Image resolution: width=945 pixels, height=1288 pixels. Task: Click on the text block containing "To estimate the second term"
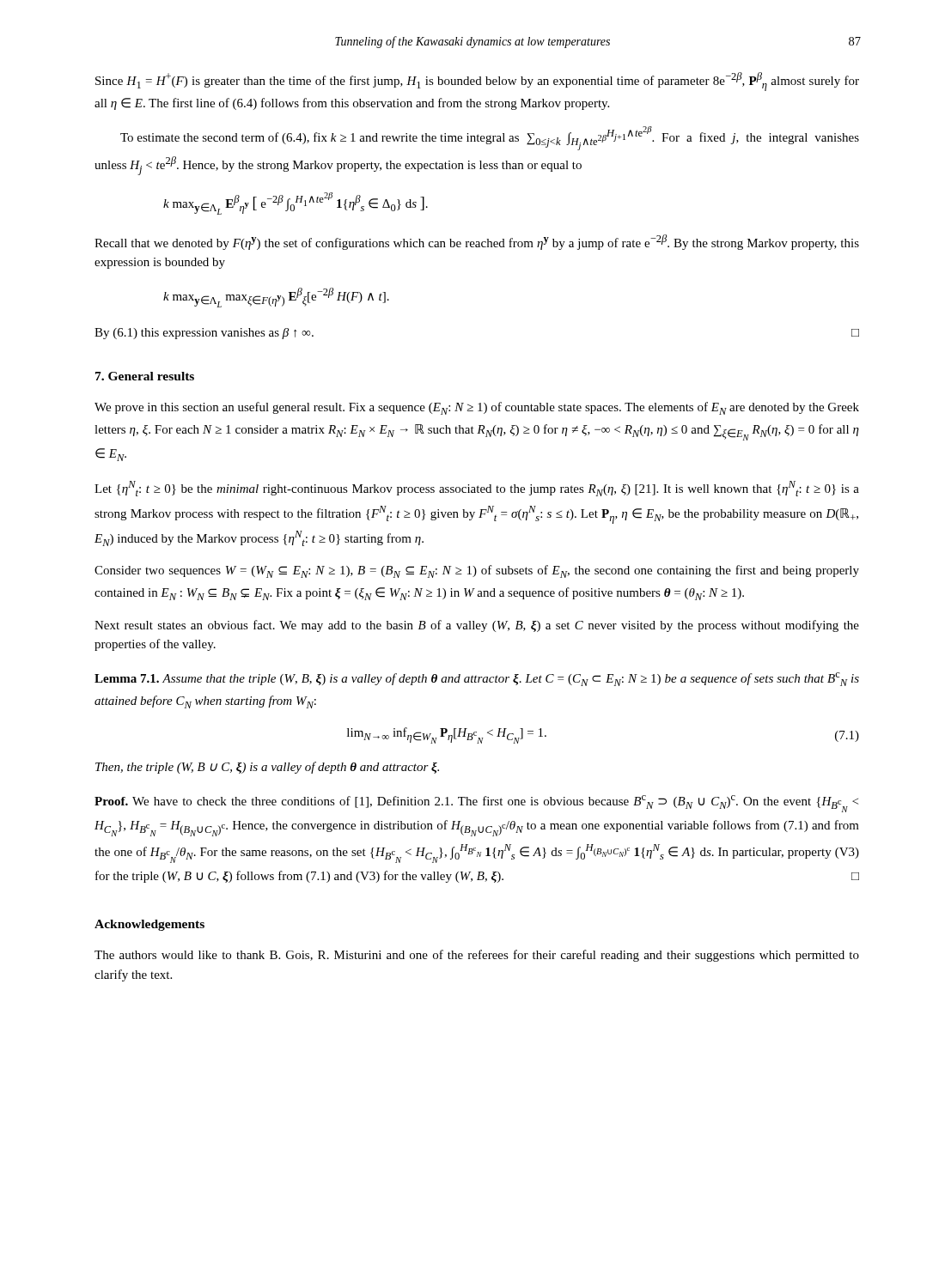(x=477, y=150)
